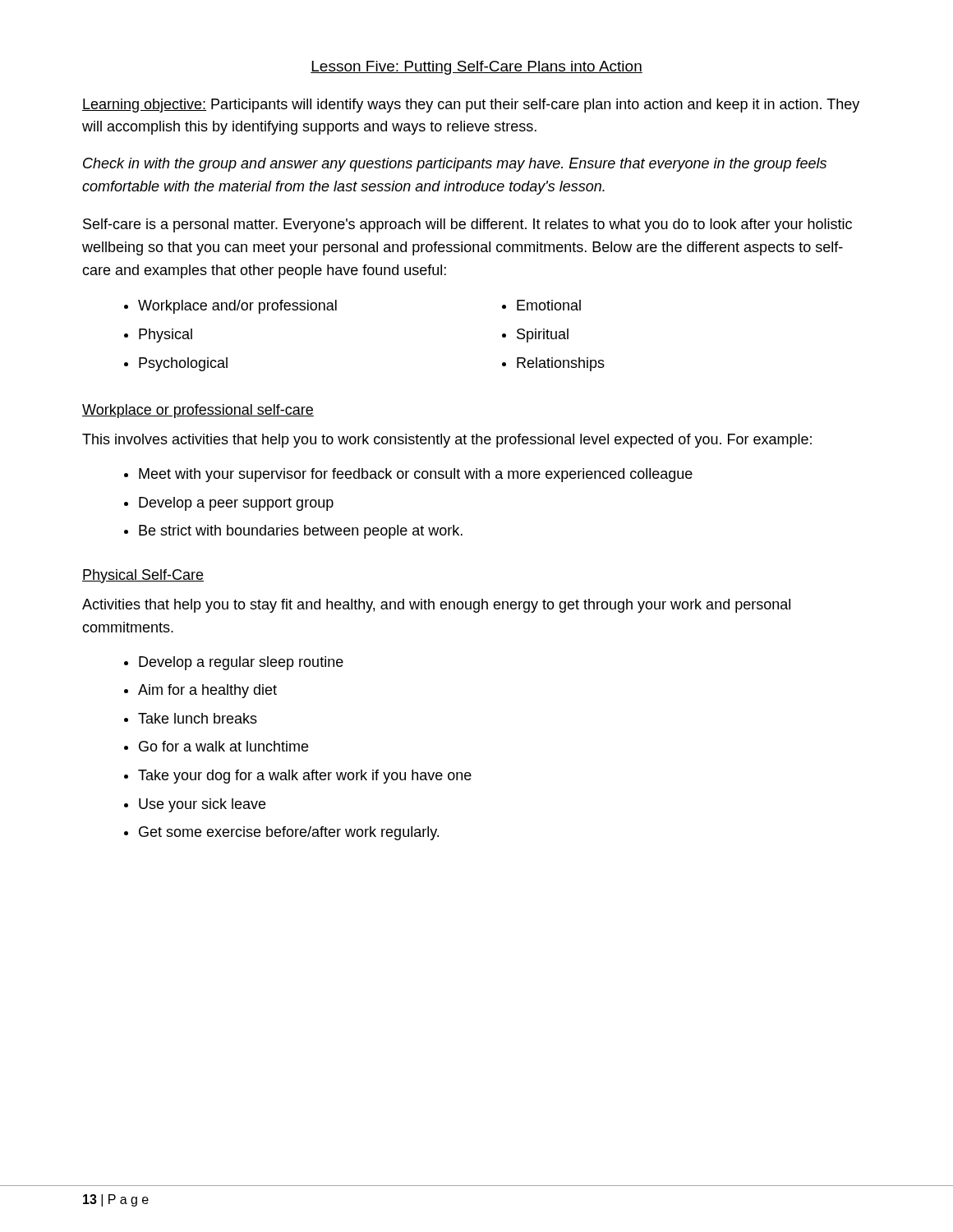Find the block starting "Take lunch breaks"

pyautogui.click(x=198, y=719)
